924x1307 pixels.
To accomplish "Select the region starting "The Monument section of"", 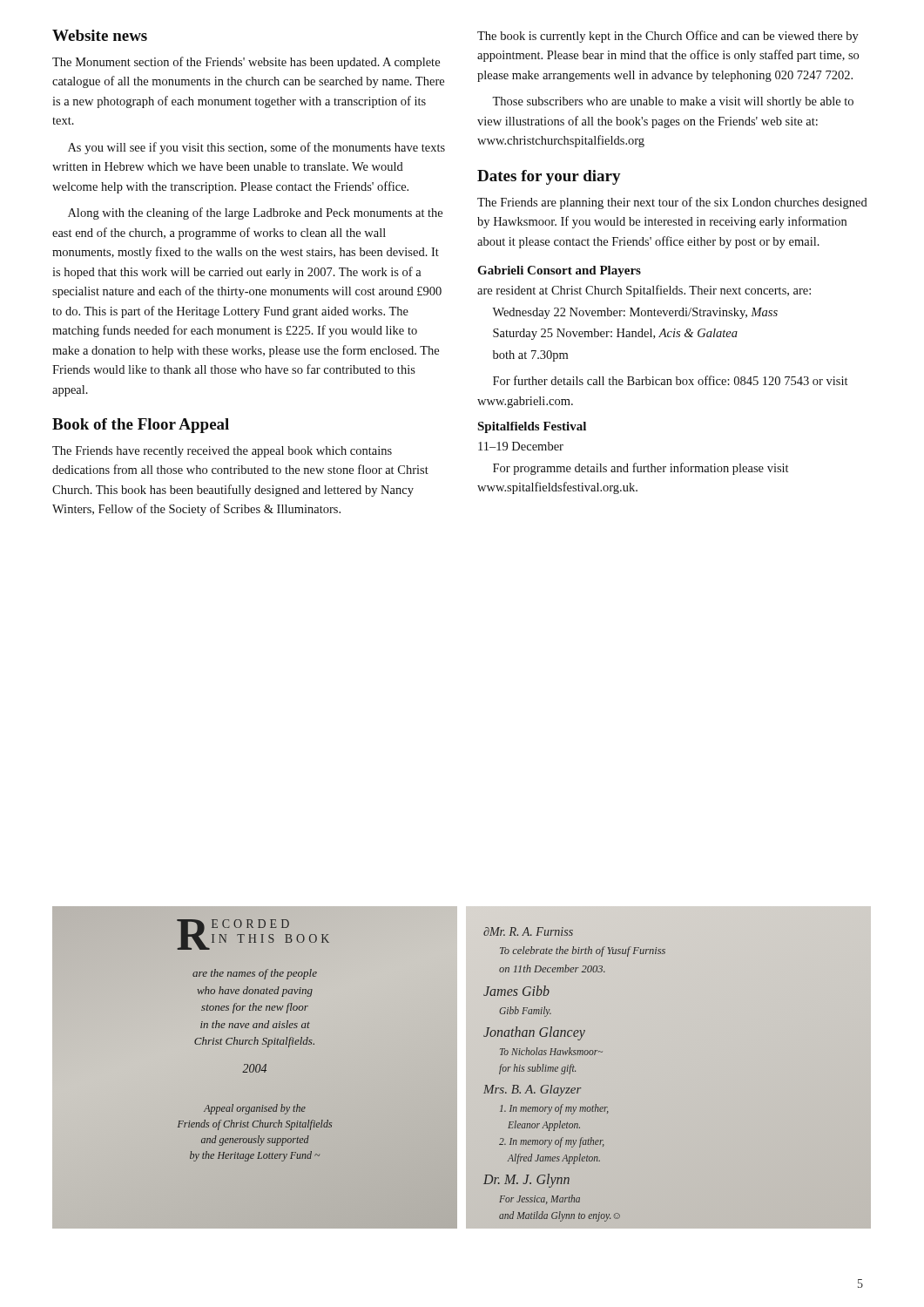I will pyautogui.click(x=249, y=226).
